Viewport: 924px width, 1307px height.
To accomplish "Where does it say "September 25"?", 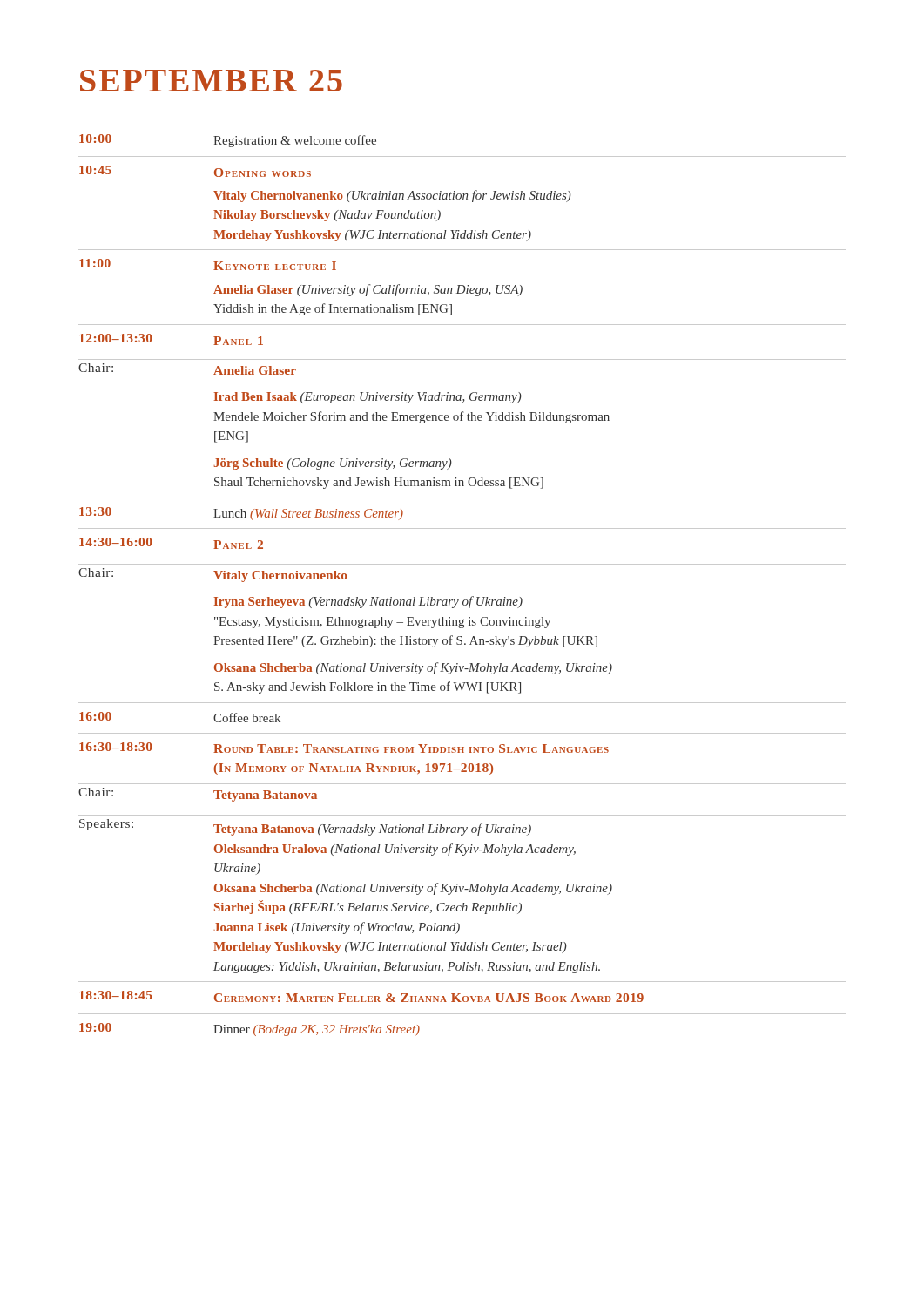I will 211,81.
